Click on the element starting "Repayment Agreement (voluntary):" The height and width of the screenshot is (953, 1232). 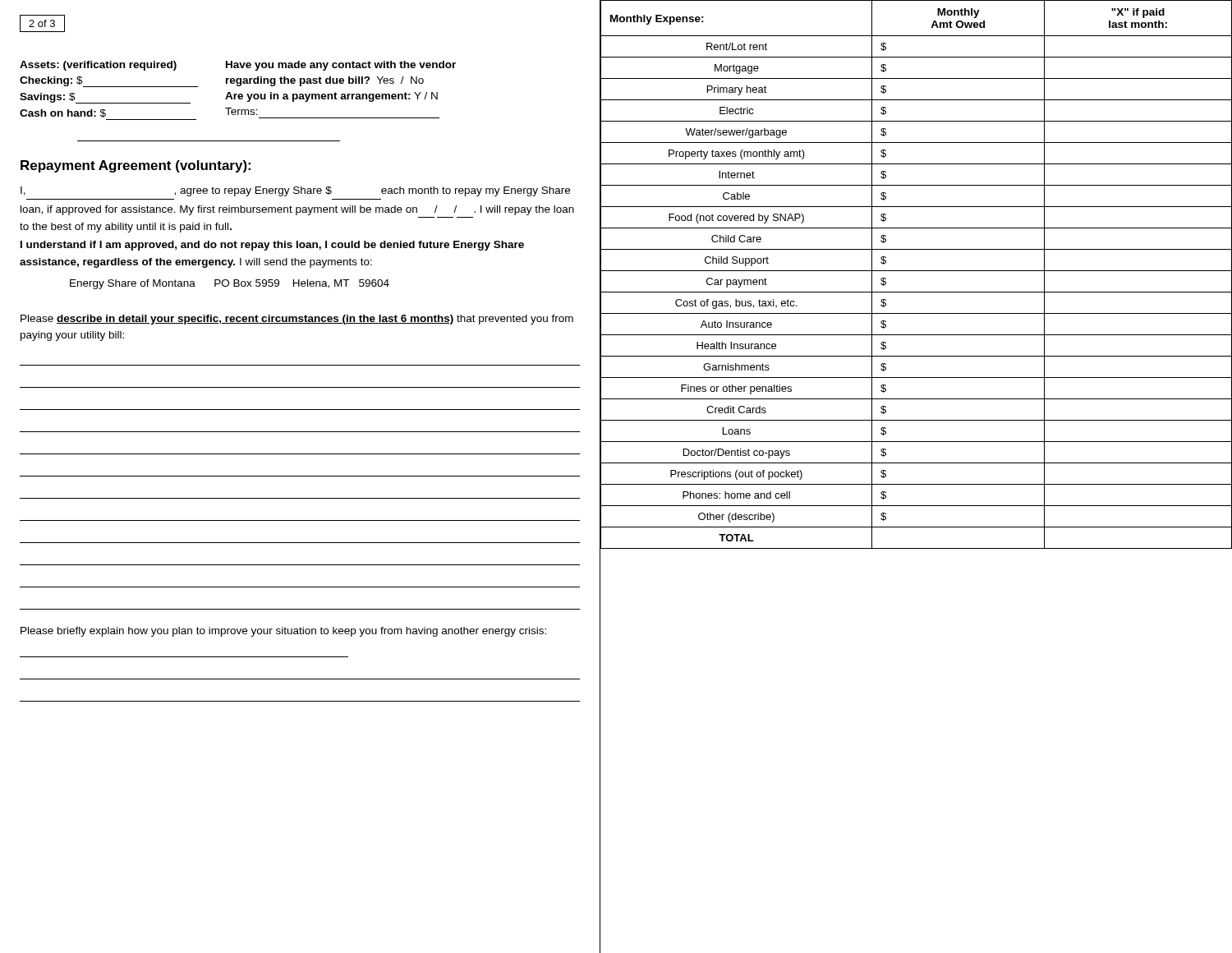click(136, 166)
